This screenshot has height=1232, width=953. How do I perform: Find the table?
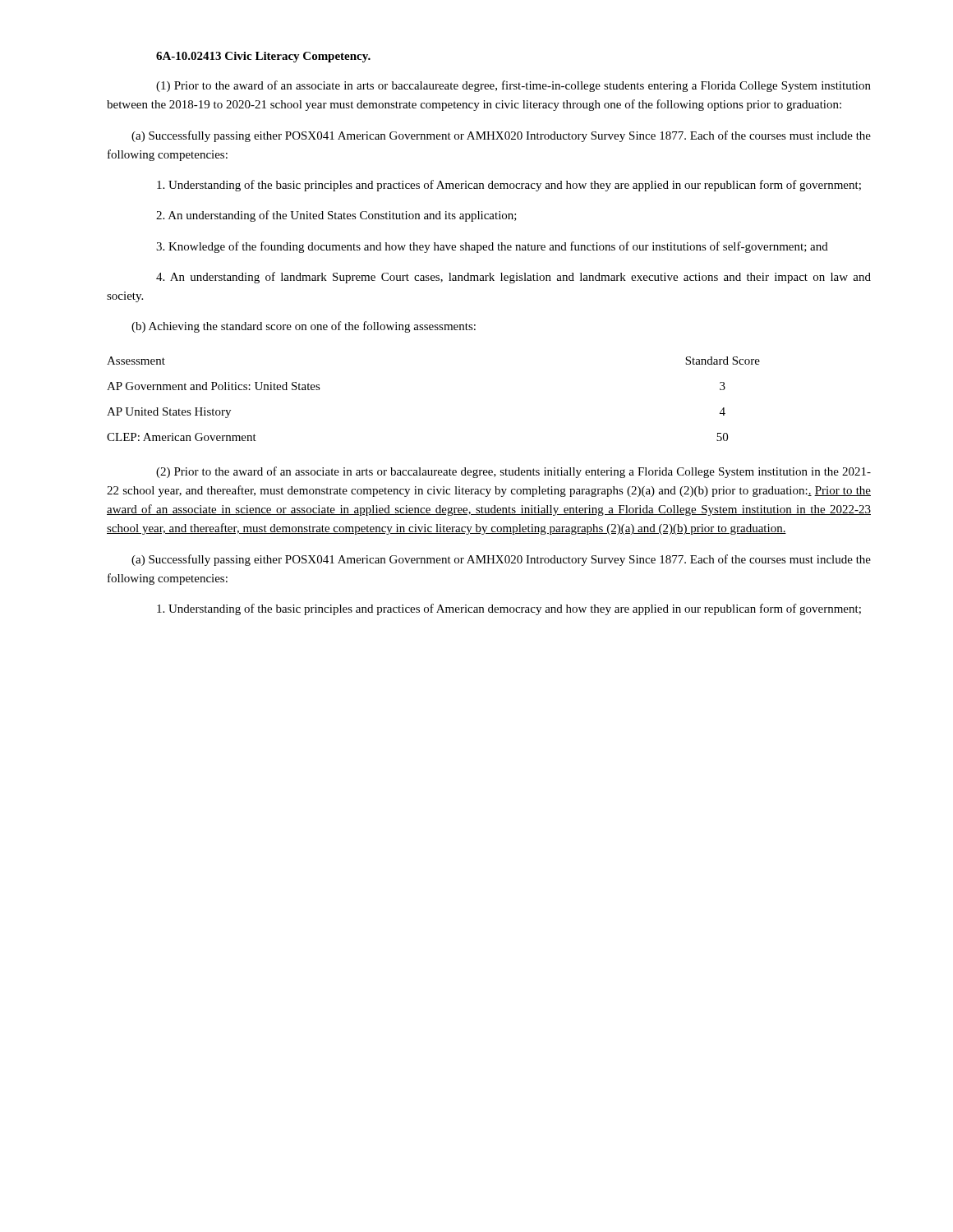489,399
